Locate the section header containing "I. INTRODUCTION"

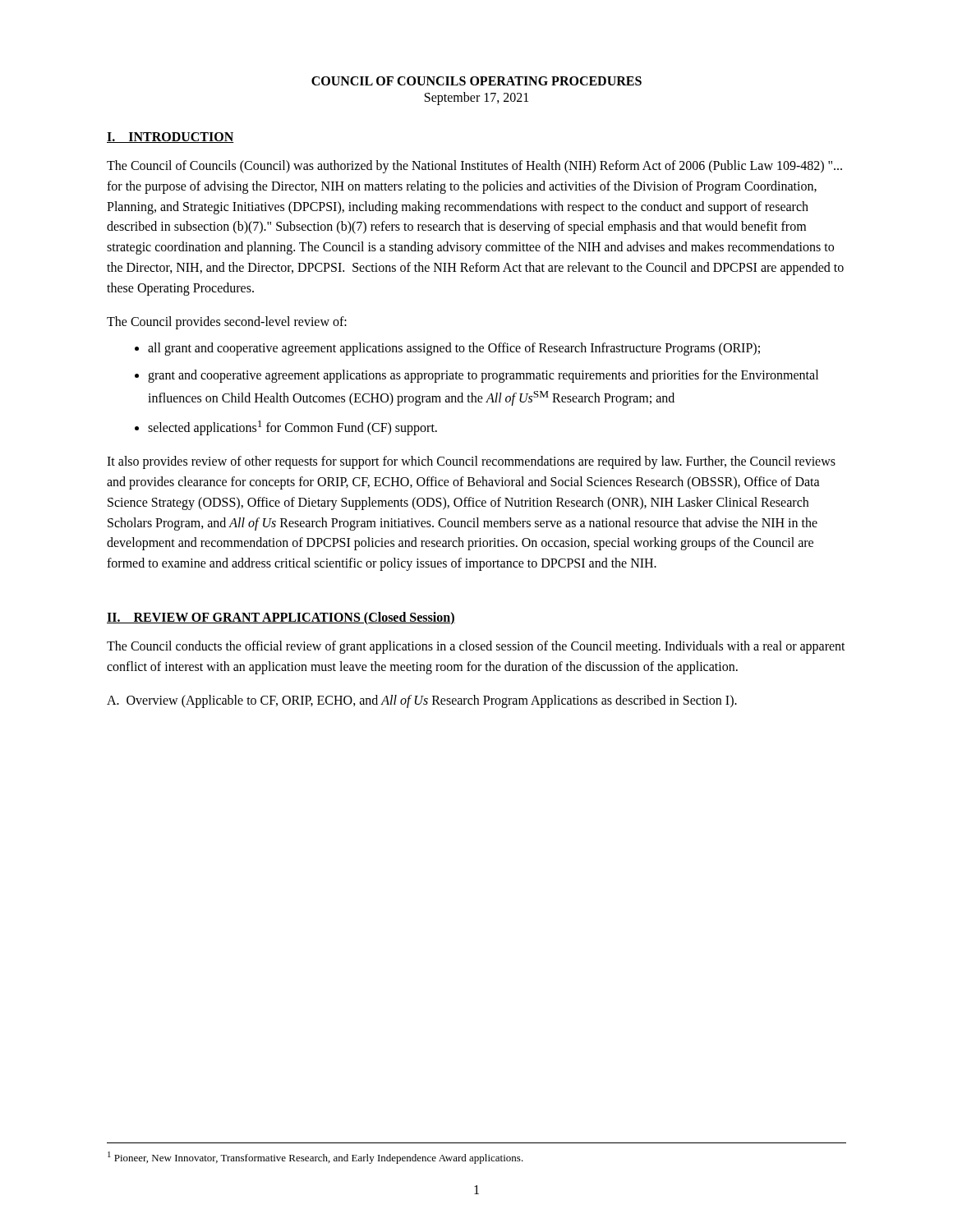[170, 137]
